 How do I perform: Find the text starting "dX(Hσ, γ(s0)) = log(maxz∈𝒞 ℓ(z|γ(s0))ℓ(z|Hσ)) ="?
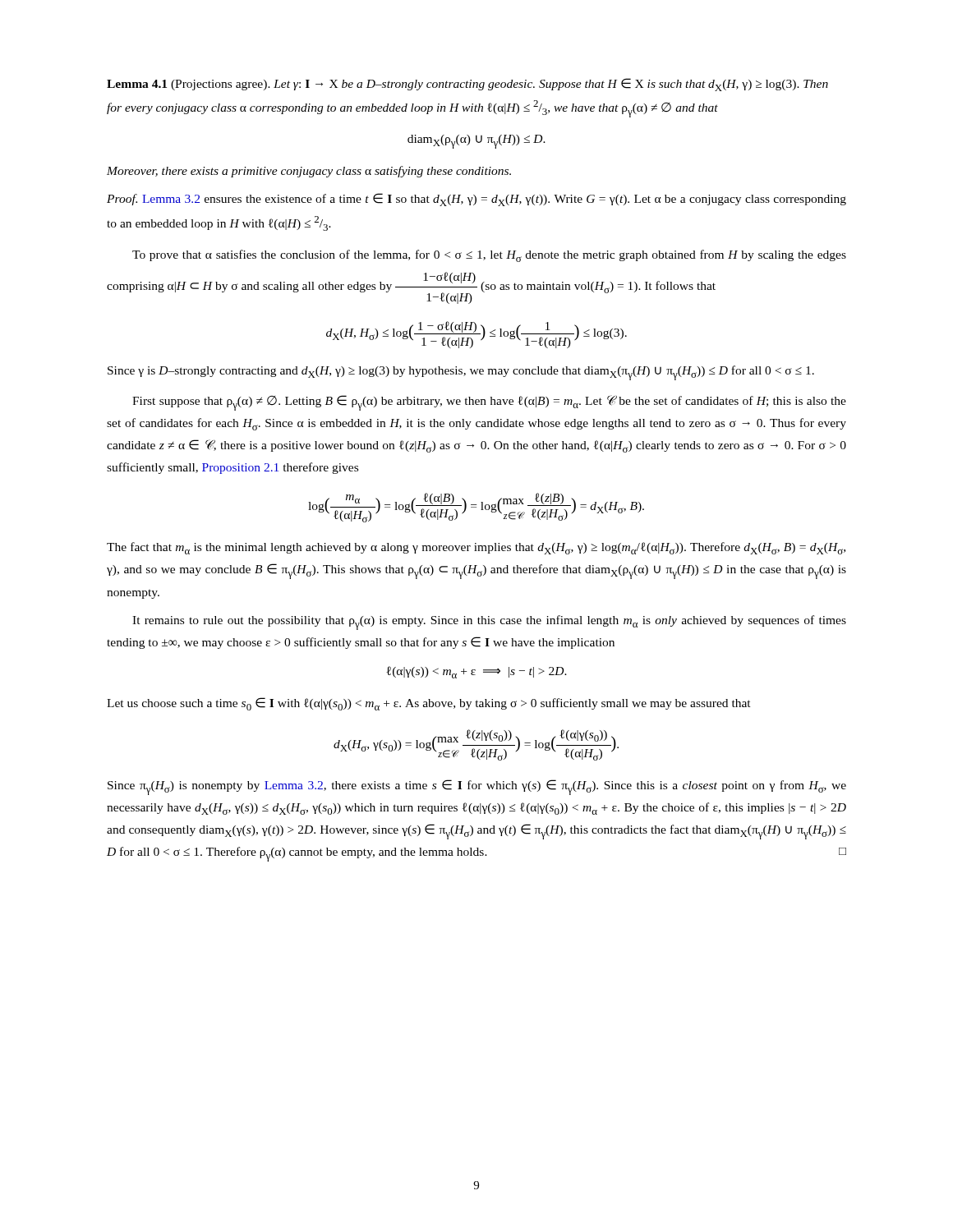(476, 745)
